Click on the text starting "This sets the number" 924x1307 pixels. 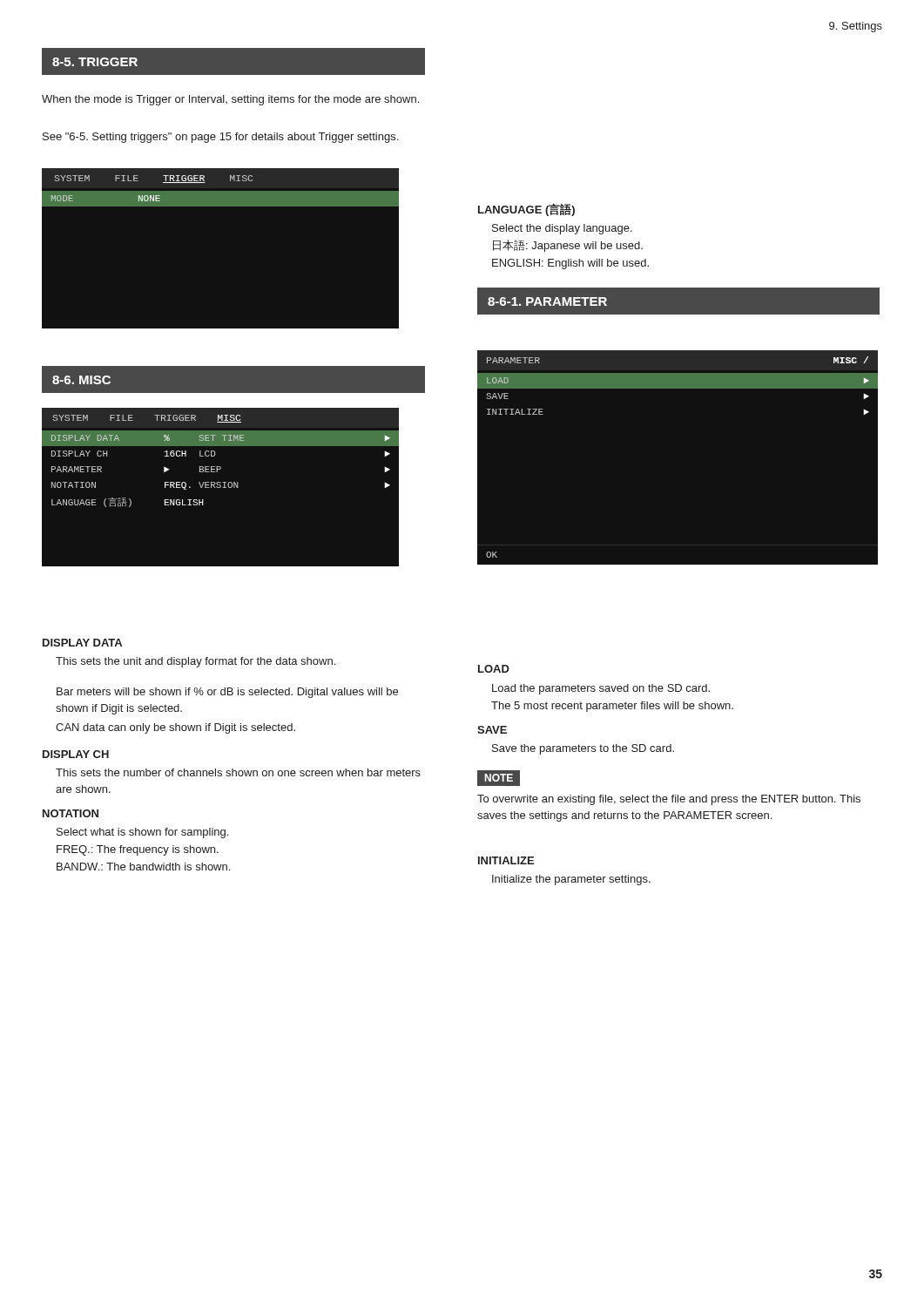(x=238, y=781)
